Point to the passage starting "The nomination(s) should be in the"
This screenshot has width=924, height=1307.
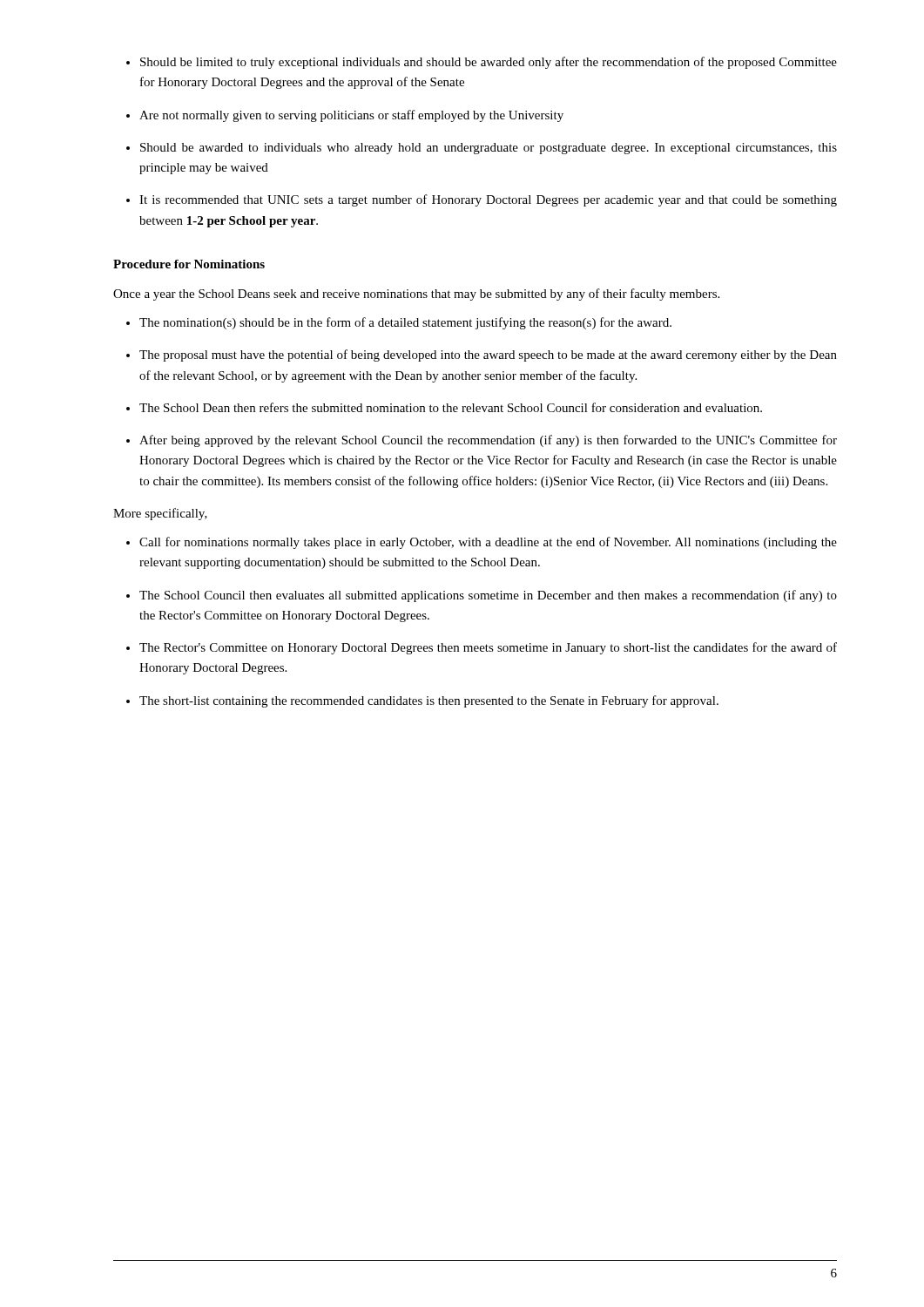406,322
